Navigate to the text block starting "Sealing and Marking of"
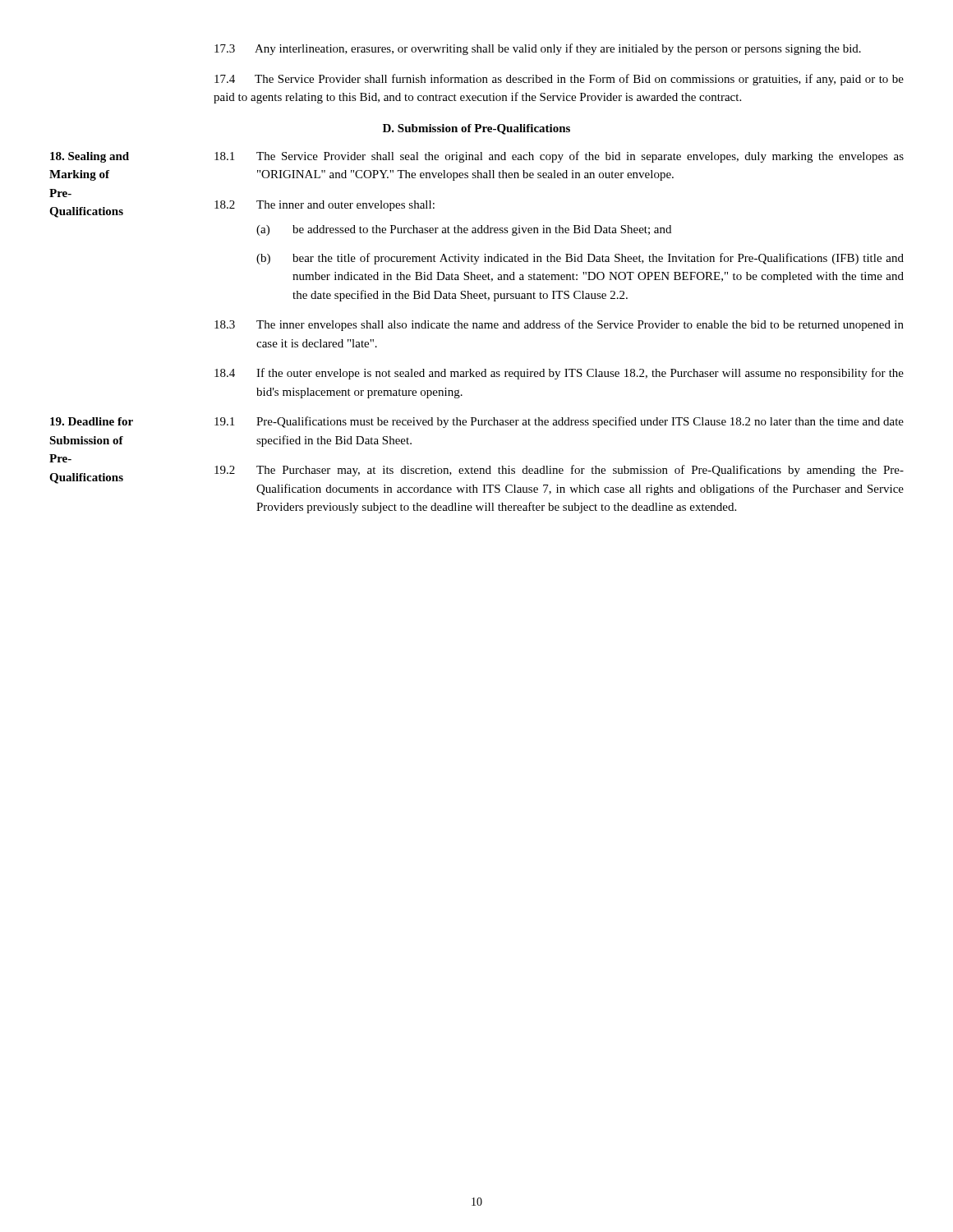The width and height of the screenshot is (953, 1232). 89,183
